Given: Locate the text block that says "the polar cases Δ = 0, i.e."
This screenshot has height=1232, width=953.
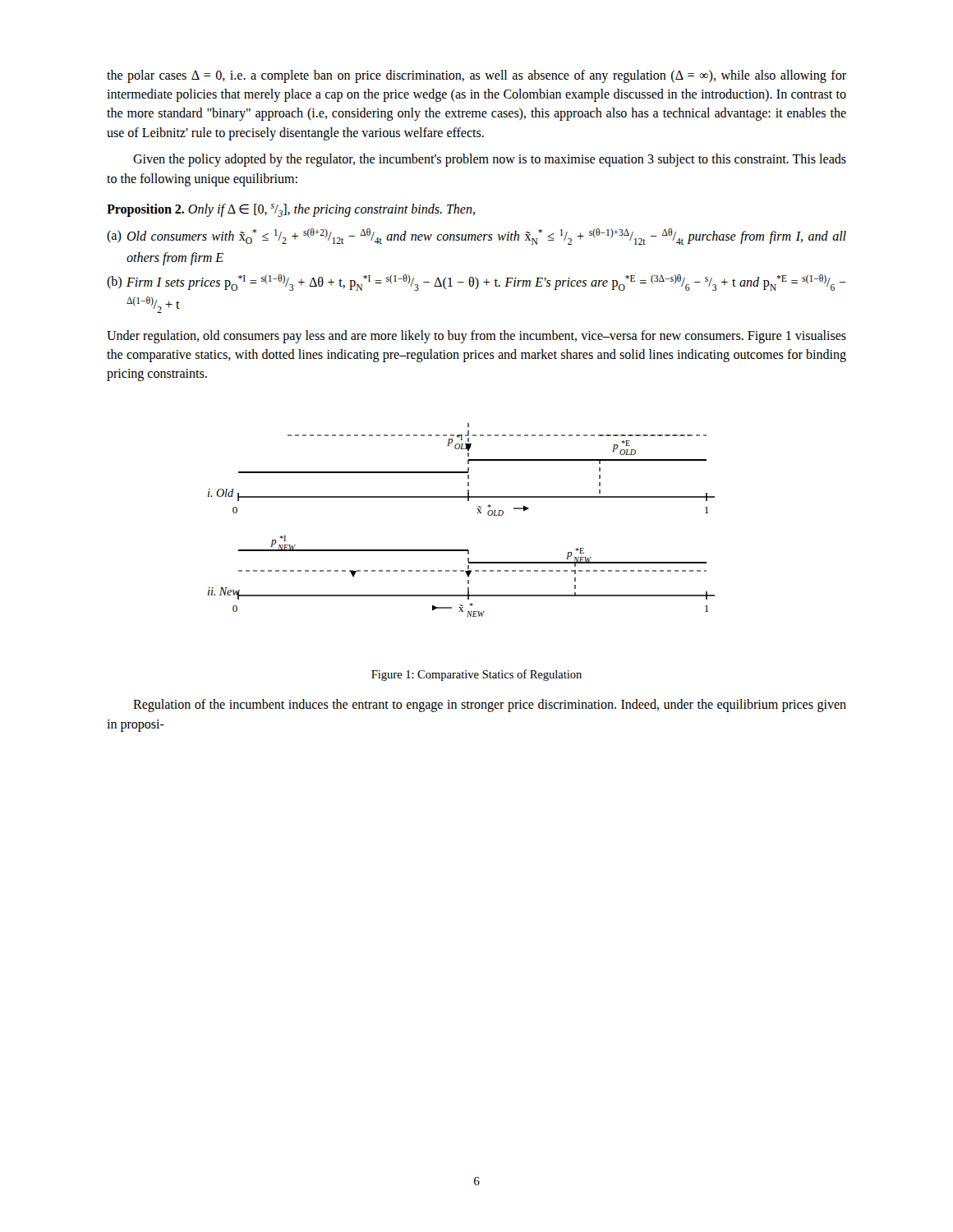Looking at the screenshot, I should (476, 127).
